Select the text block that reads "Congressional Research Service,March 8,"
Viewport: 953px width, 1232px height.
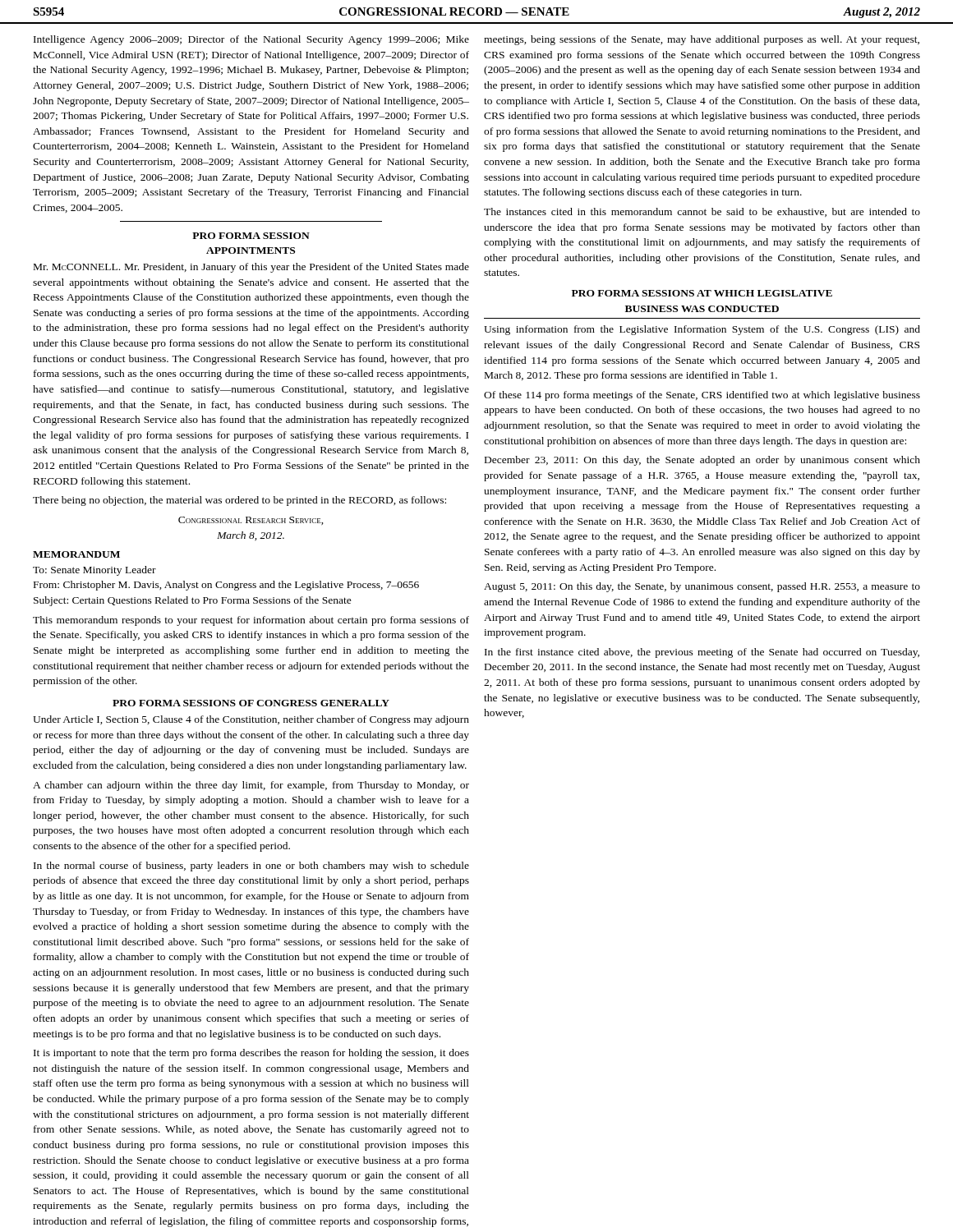pos(251,528)
